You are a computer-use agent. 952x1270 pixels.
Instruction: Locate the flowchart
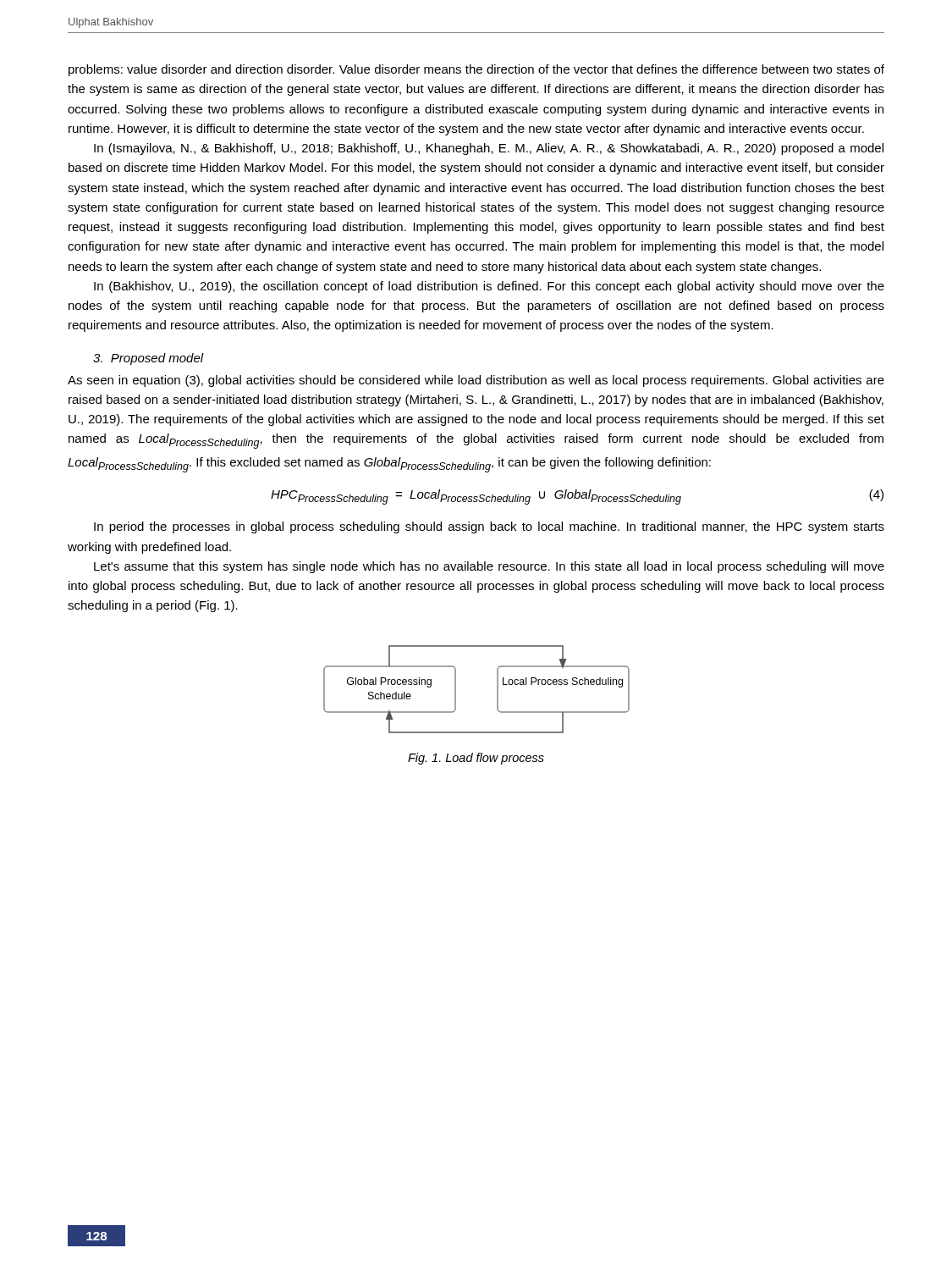[476, 689]
